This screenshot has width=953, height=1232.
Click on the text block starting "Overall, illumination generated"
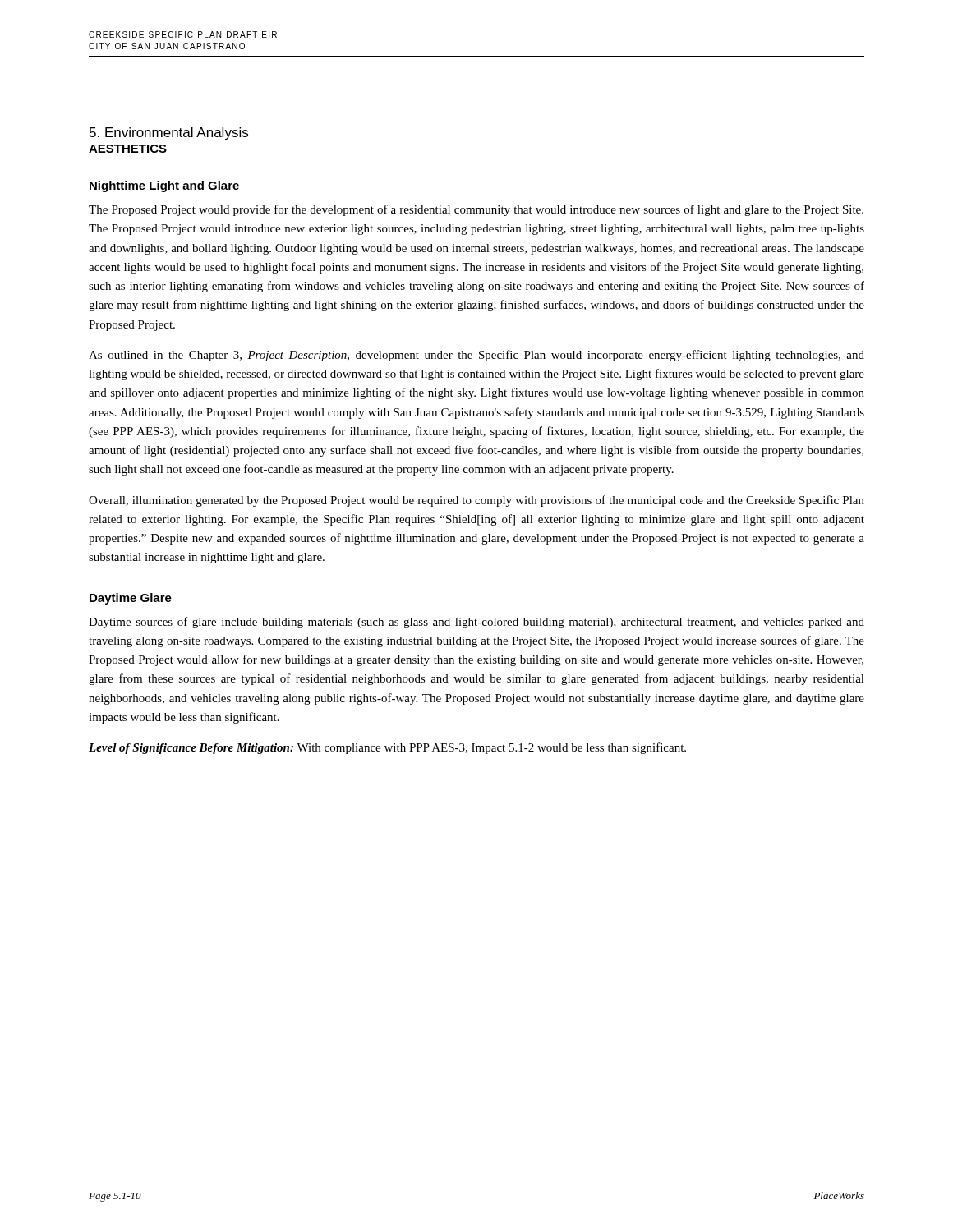tap(476, 528)
